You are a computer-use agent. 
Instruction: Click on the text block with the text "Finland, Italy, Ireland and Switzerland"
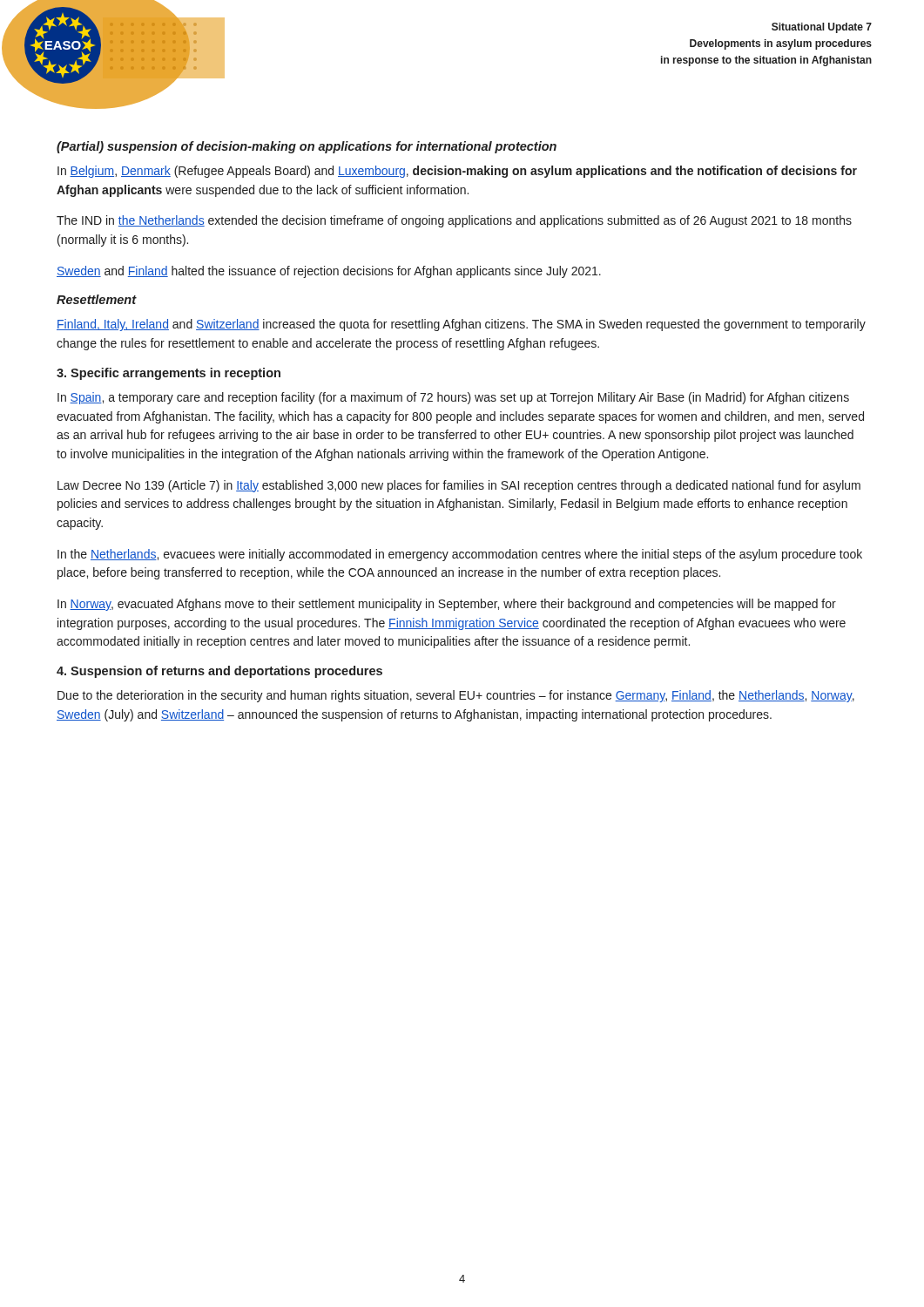461,334
